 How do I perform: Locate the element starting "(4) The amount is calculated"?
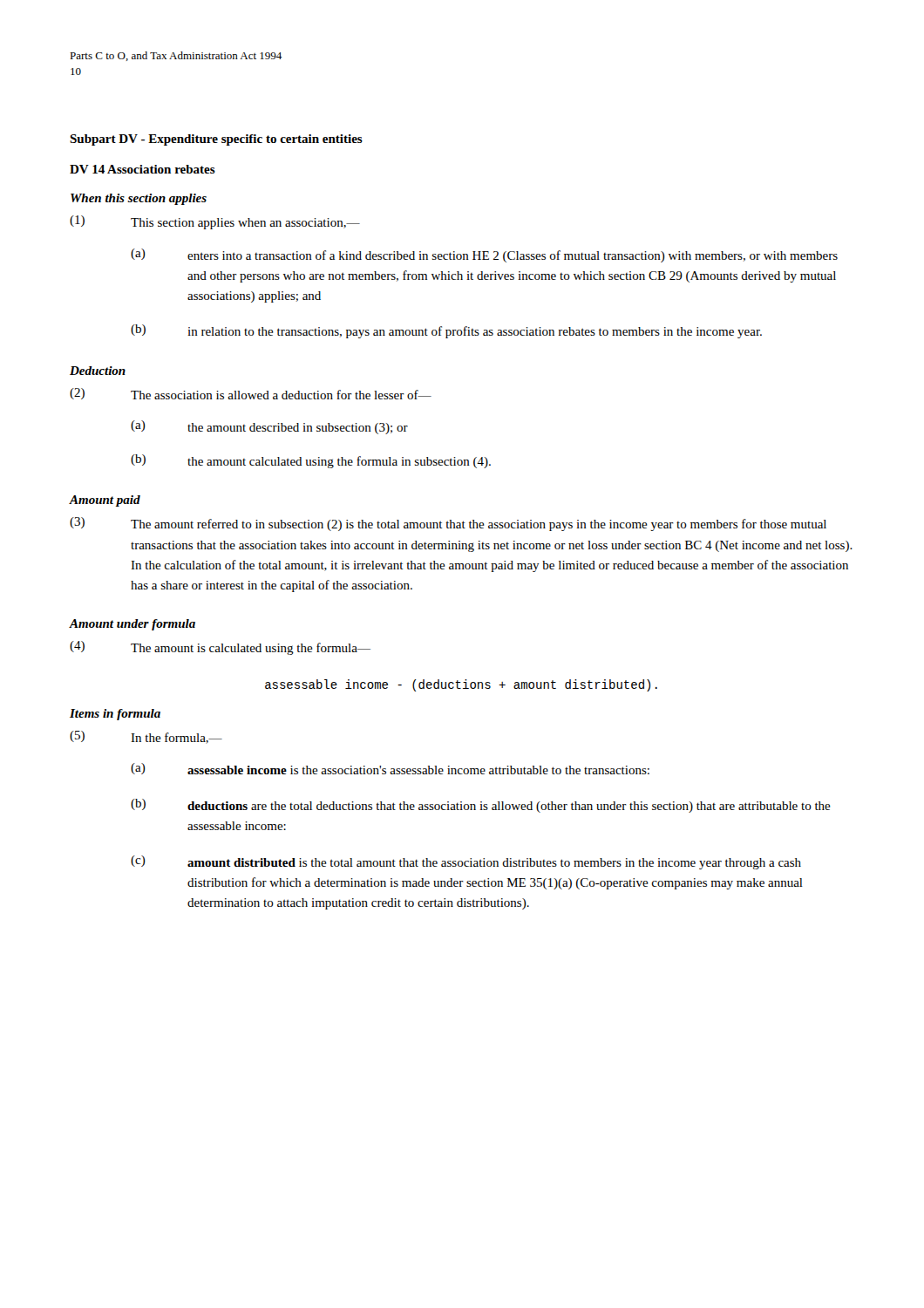coord(220,648)
